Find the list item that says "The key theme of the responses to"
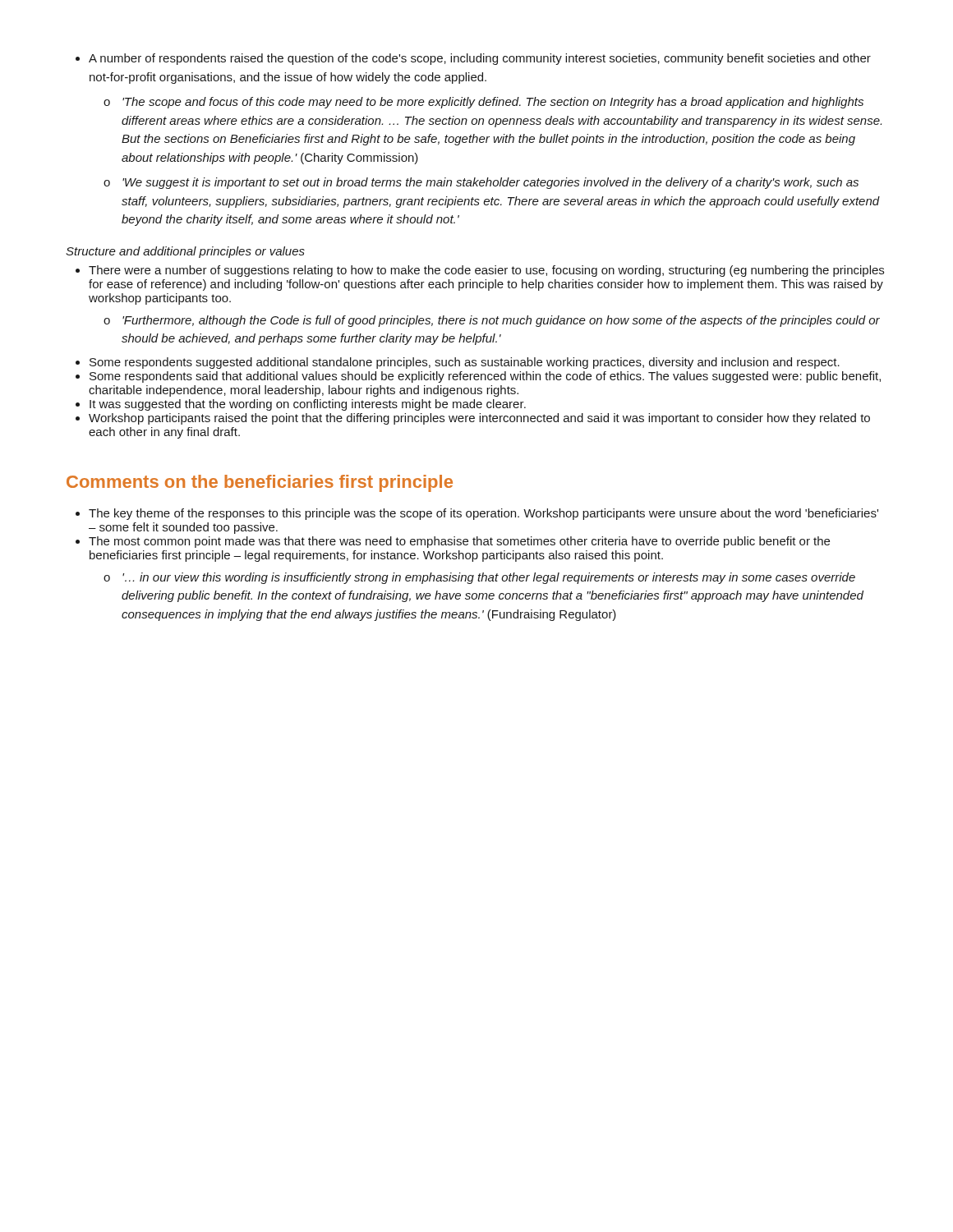The image size is (953, 1232). 488,519
